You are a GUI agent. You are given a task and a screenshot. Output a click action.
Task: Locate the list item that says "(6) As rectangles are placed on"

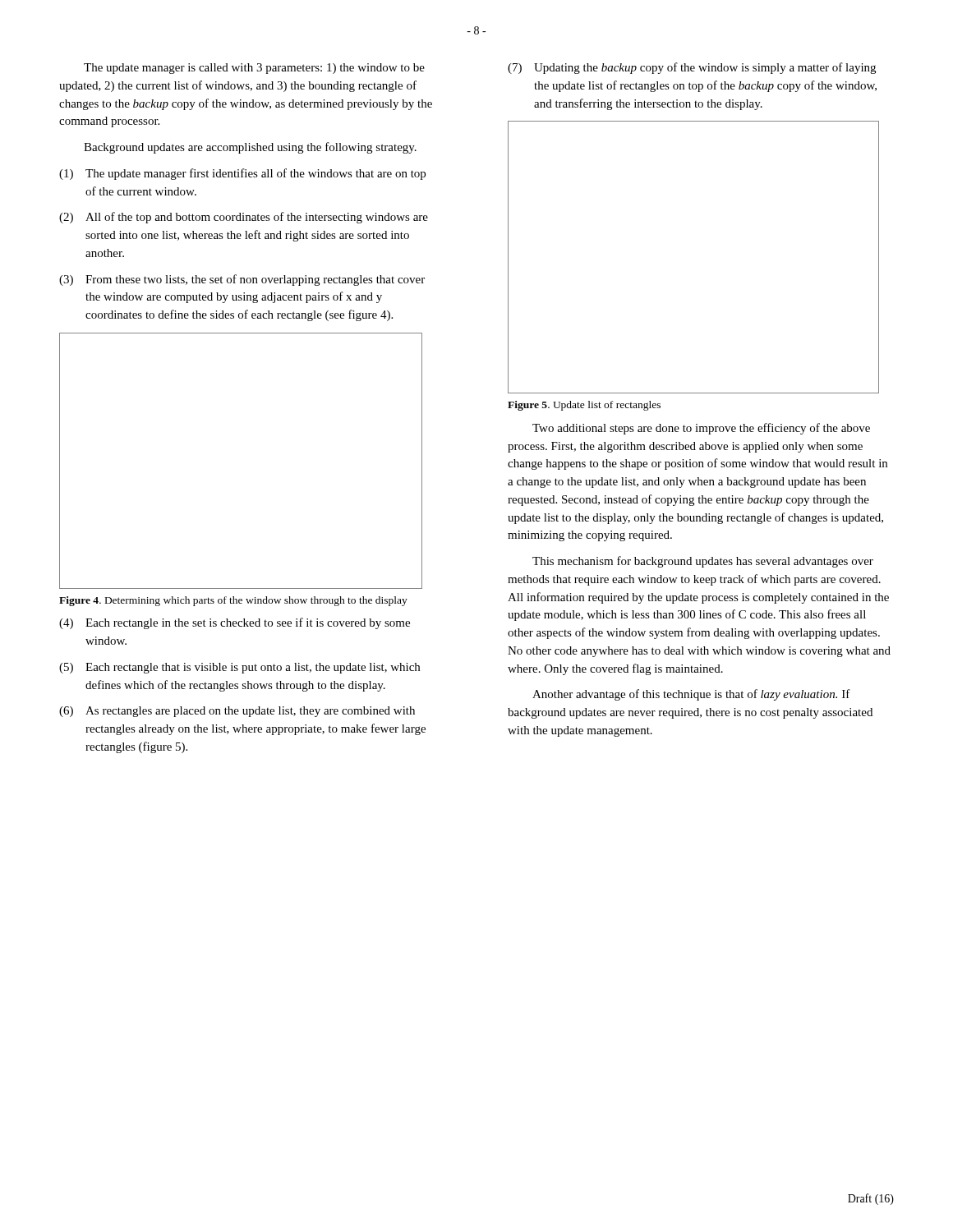(248, 729)
